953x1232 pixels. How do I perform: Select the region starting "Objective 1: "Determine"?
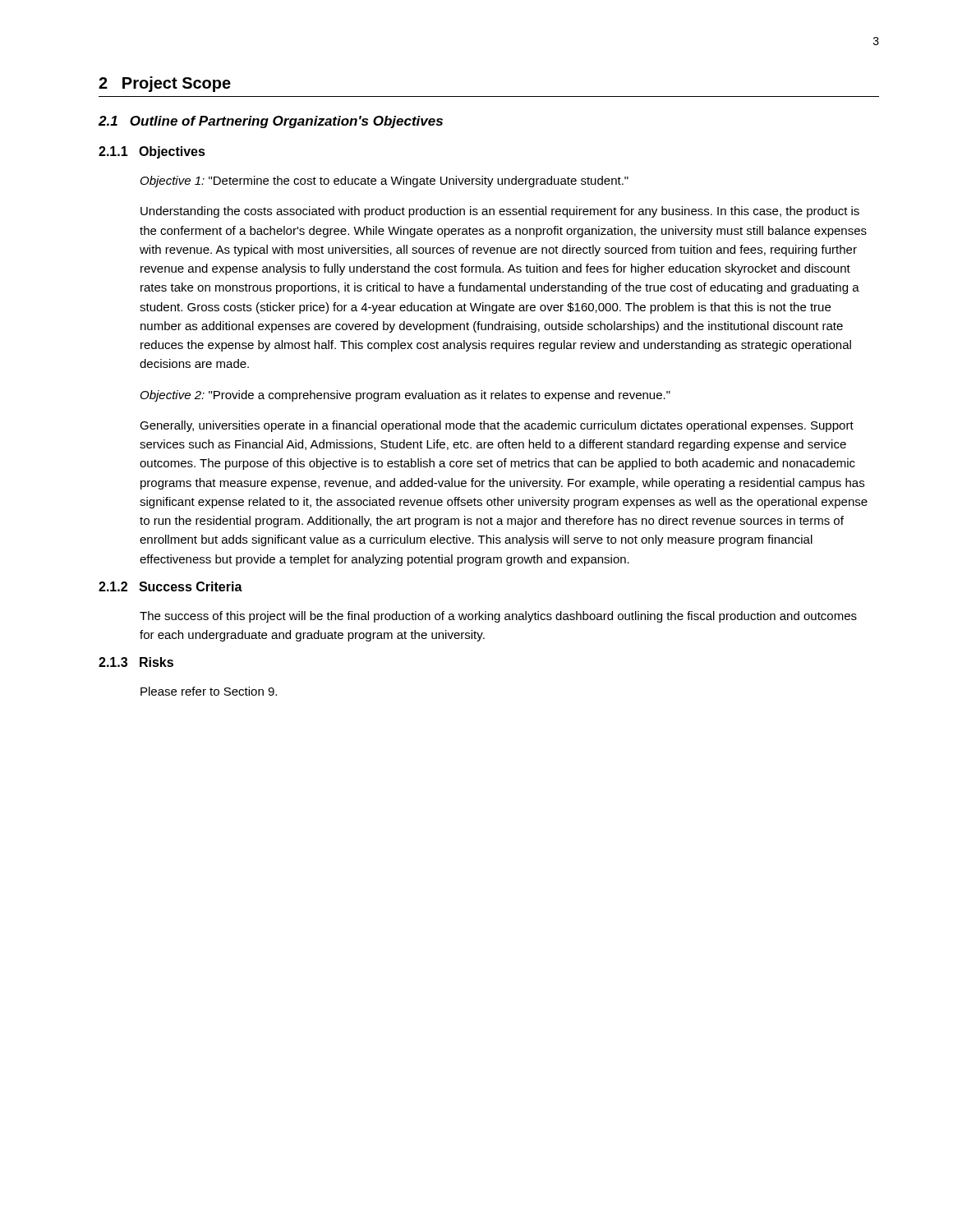tap(384, 180)
